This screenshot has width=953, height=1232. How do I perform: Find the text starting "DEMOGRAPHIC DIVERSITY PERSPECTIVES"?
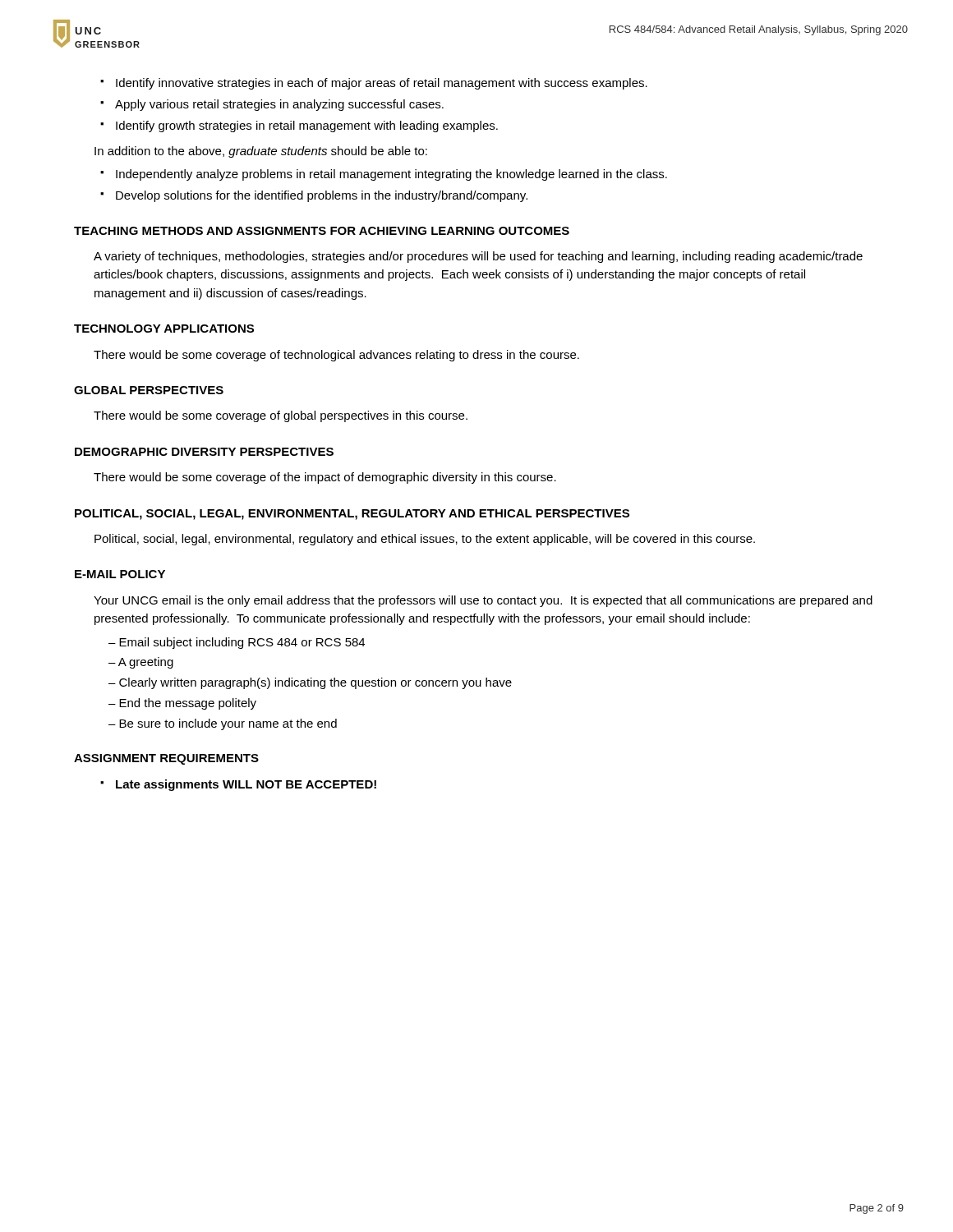pos(204,451)
